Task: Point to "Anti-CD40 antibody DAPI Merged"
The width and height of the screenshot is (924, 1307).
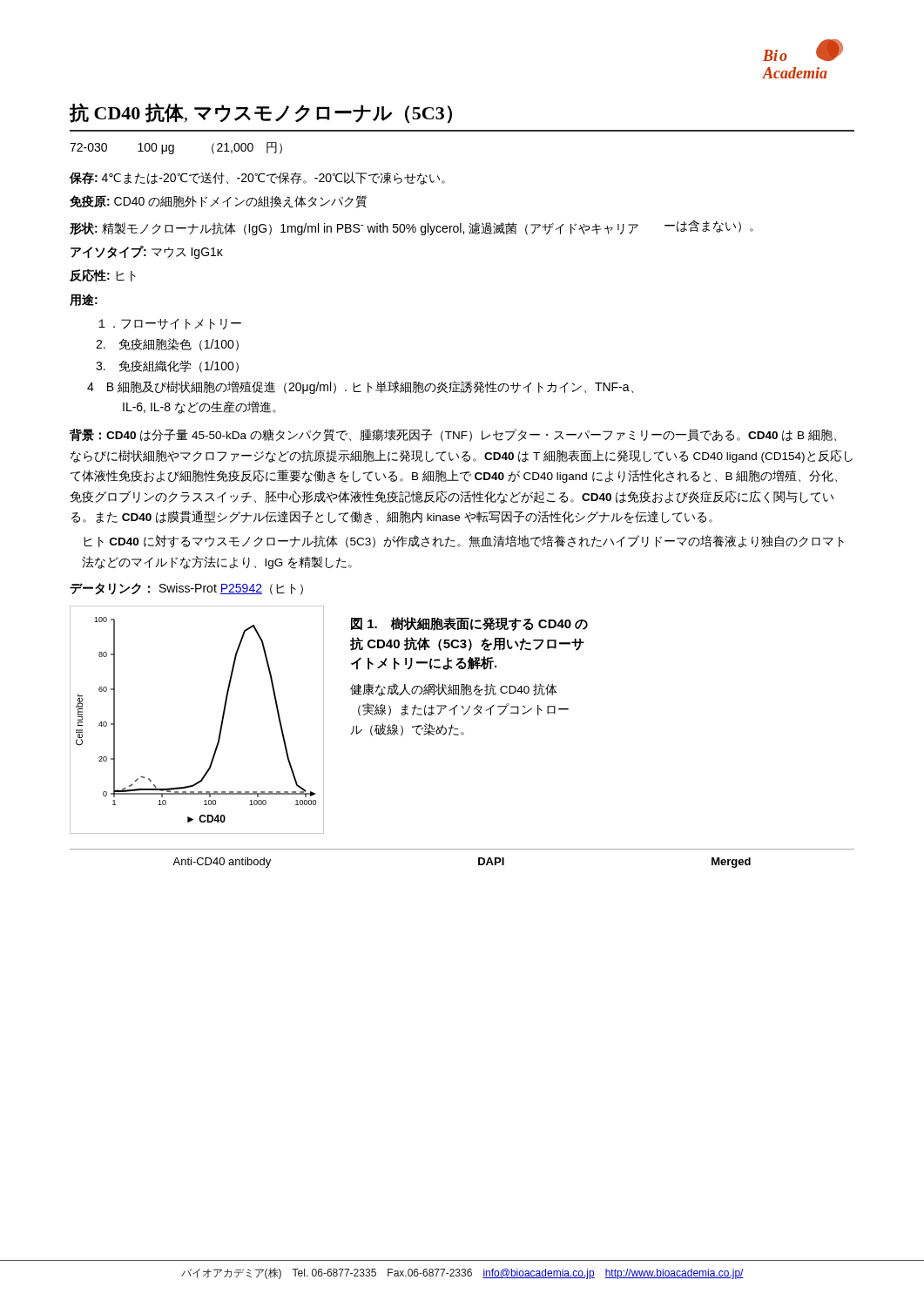Action: [x=215, y=863]
